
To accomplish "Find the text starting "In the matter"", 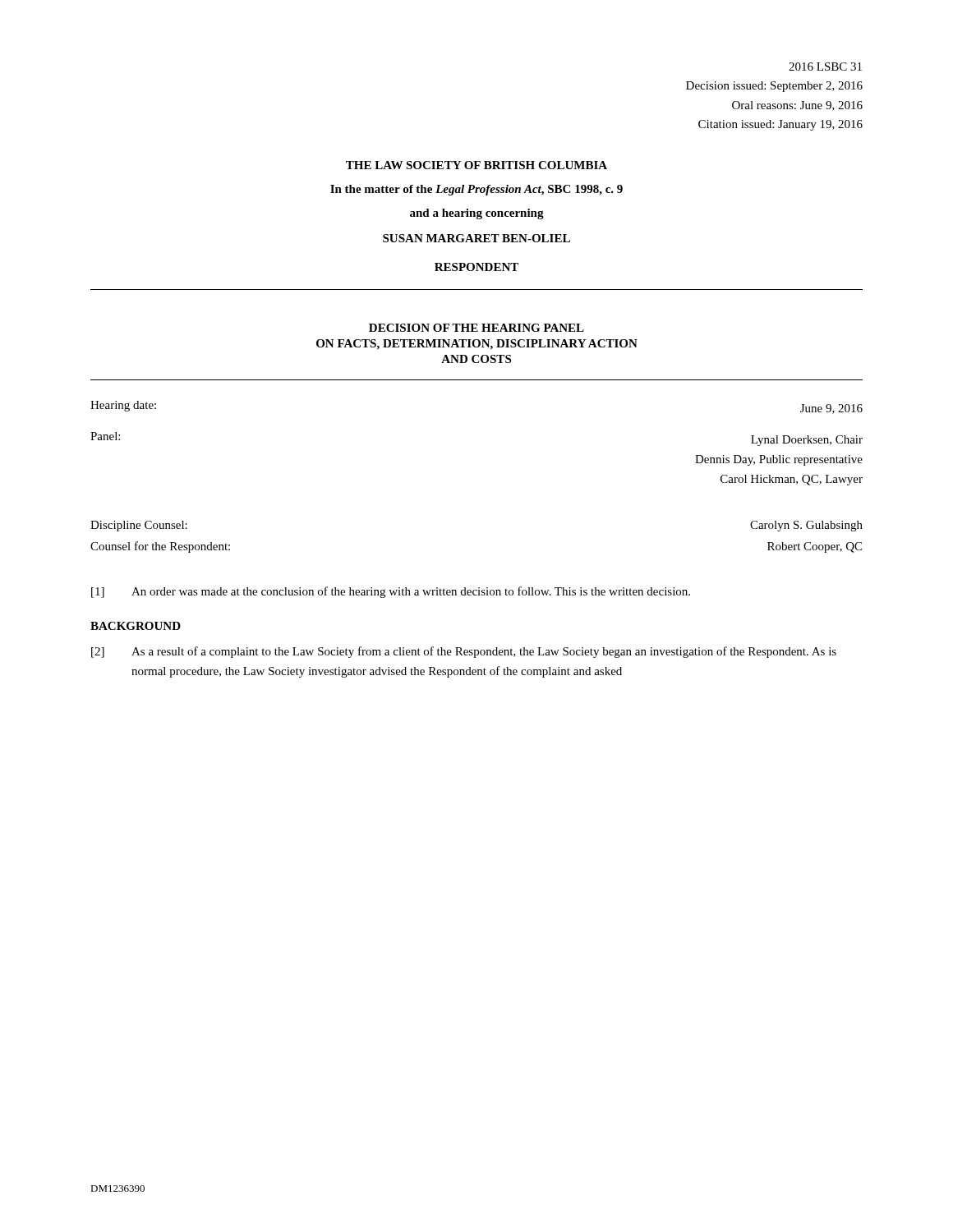I will pyautogui.click(x=476, y=189).
